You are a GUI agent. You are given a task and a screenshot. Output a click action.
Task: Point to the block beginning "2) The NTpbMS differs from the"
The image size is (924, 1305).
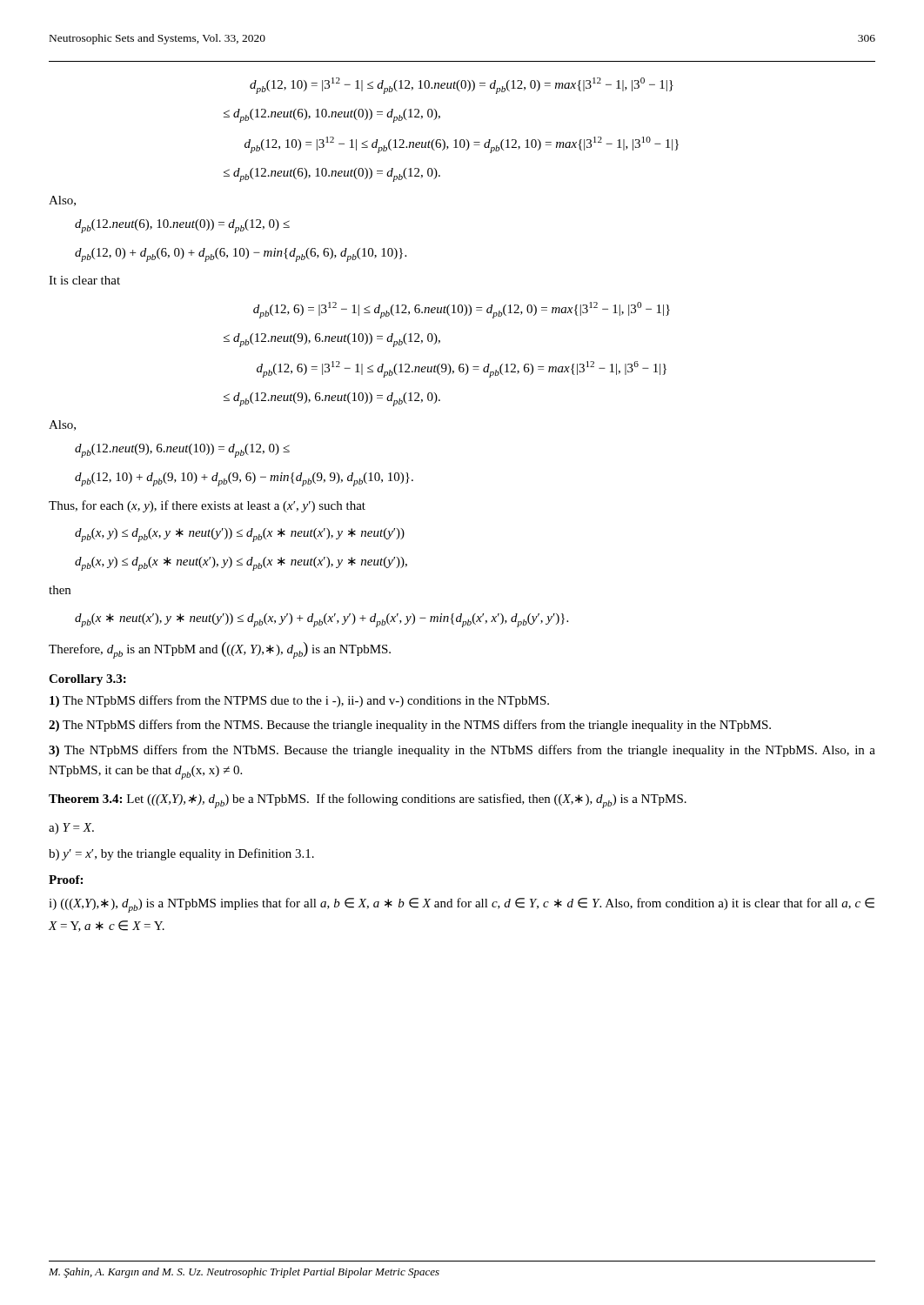click(410, 725)
